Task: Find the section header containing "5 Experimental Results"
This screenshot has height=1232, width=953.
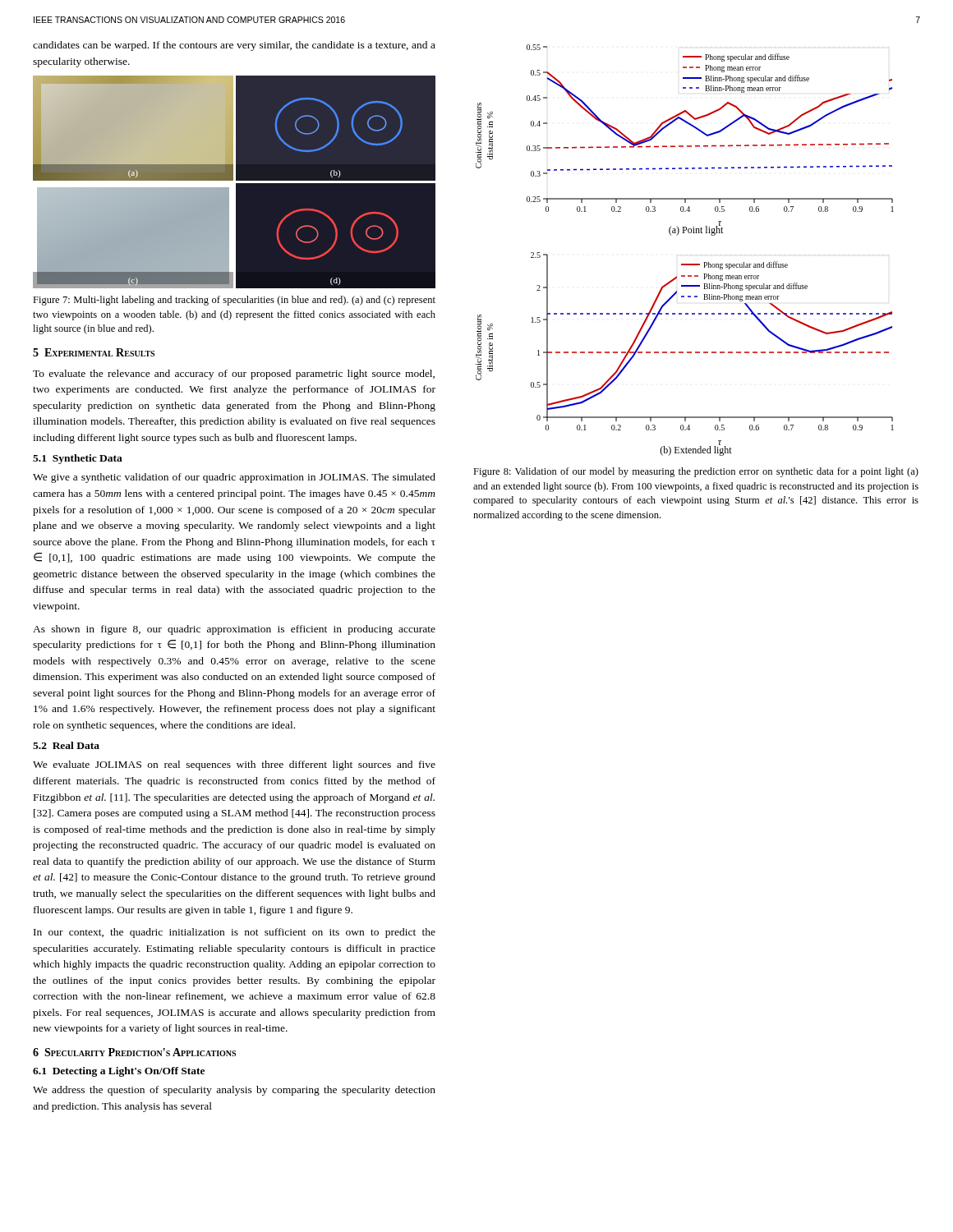Action: point(94,352)
